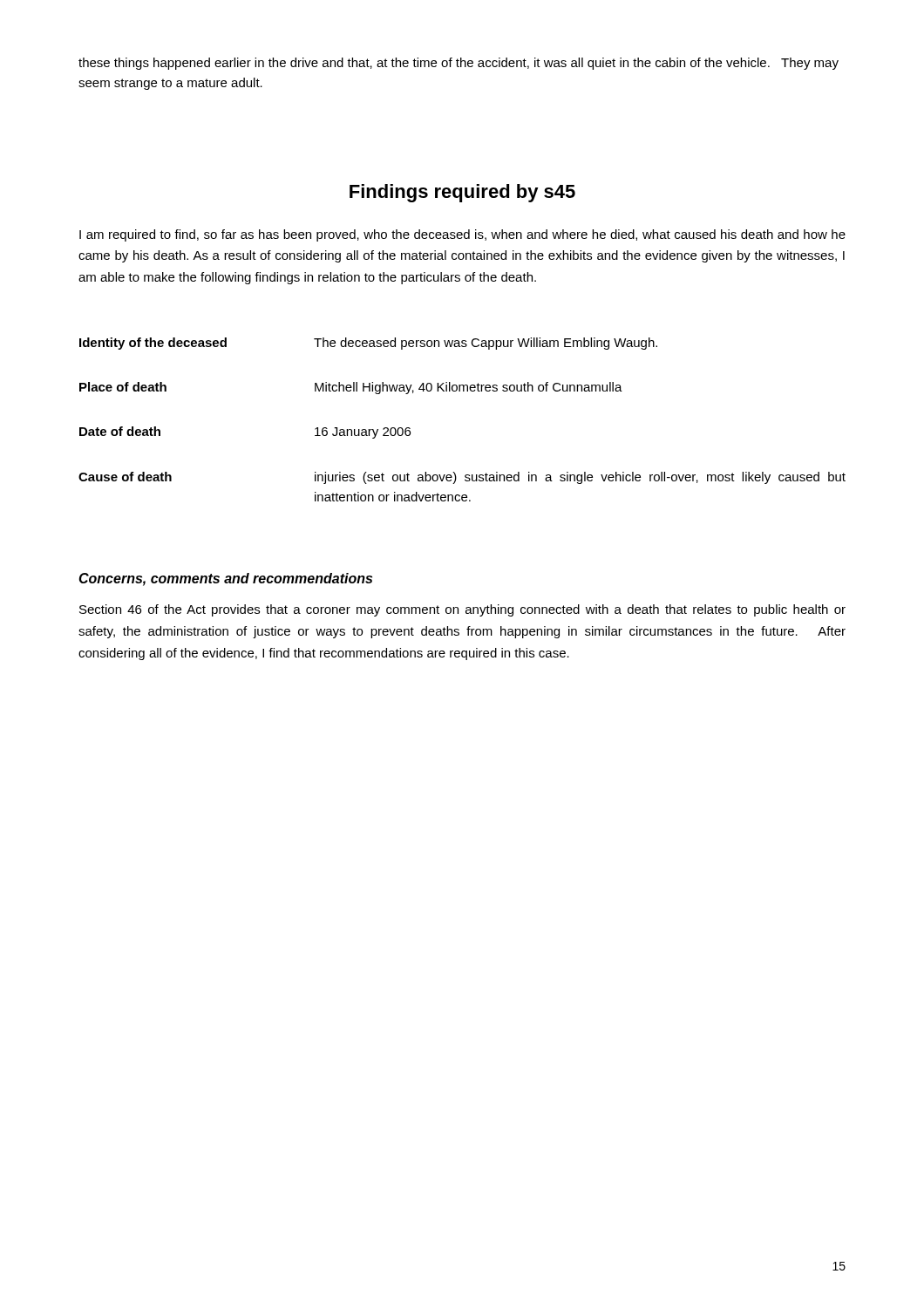Select the title that reads "Findings required by s45"
Viewport: 924px width, 1308px height.
[462, 191]
